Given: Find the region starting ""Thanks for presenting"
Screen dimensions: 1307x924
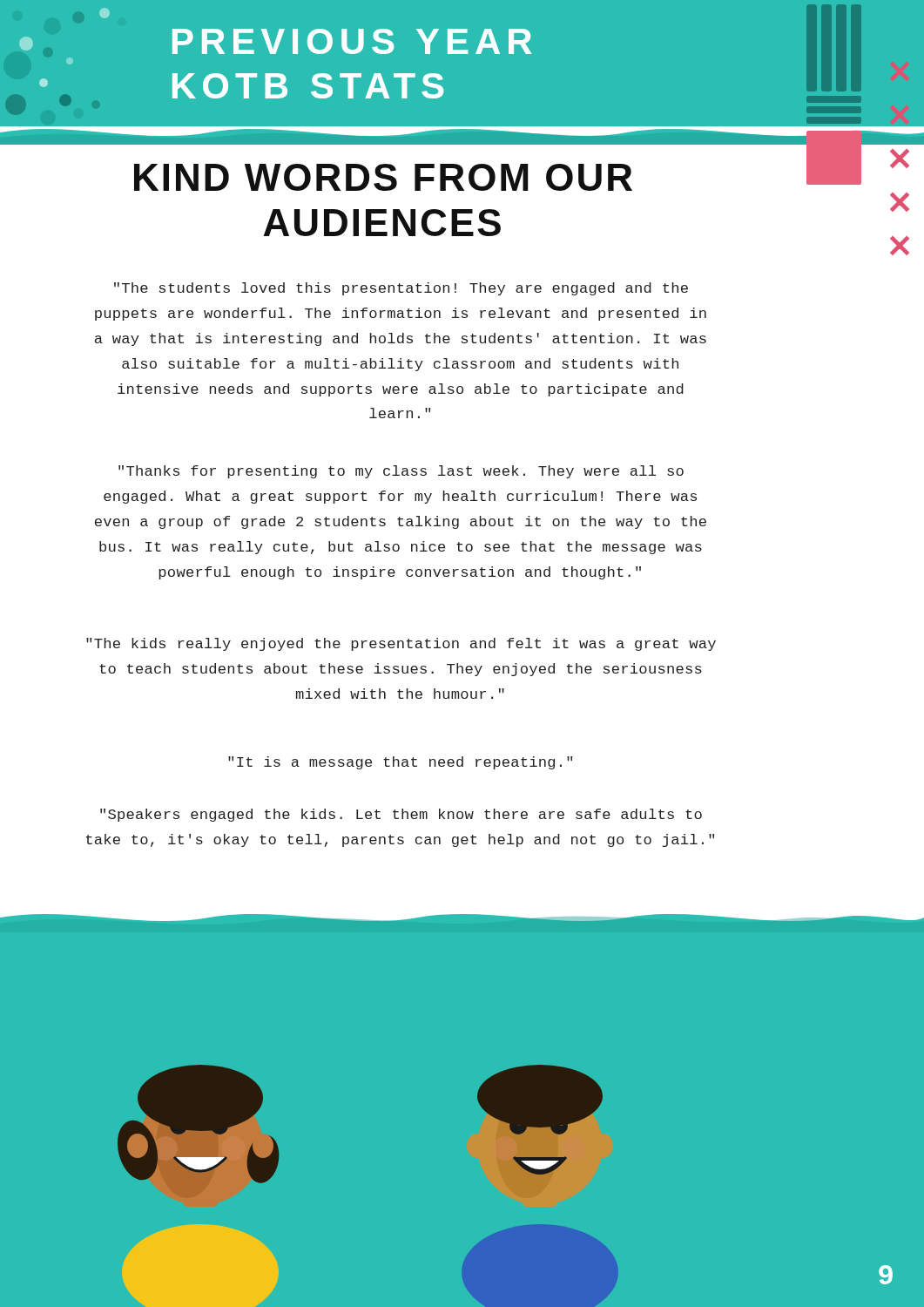Looking at the screenshot, I should point(401,522).
